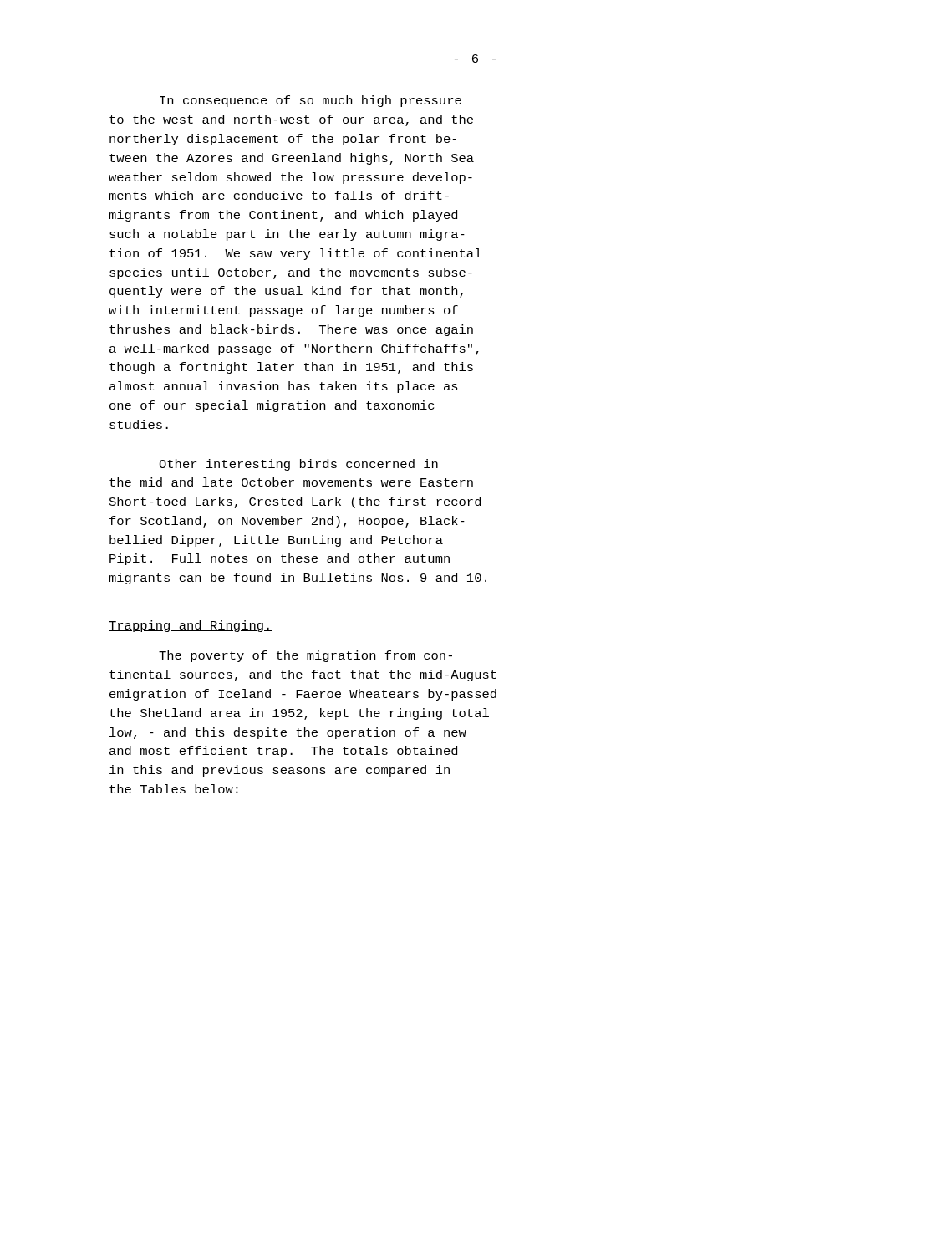952x1254 pixels.
Task: Point to the block beginning "The poverty of the migration from con- tinental"
Action: [476, 724]
